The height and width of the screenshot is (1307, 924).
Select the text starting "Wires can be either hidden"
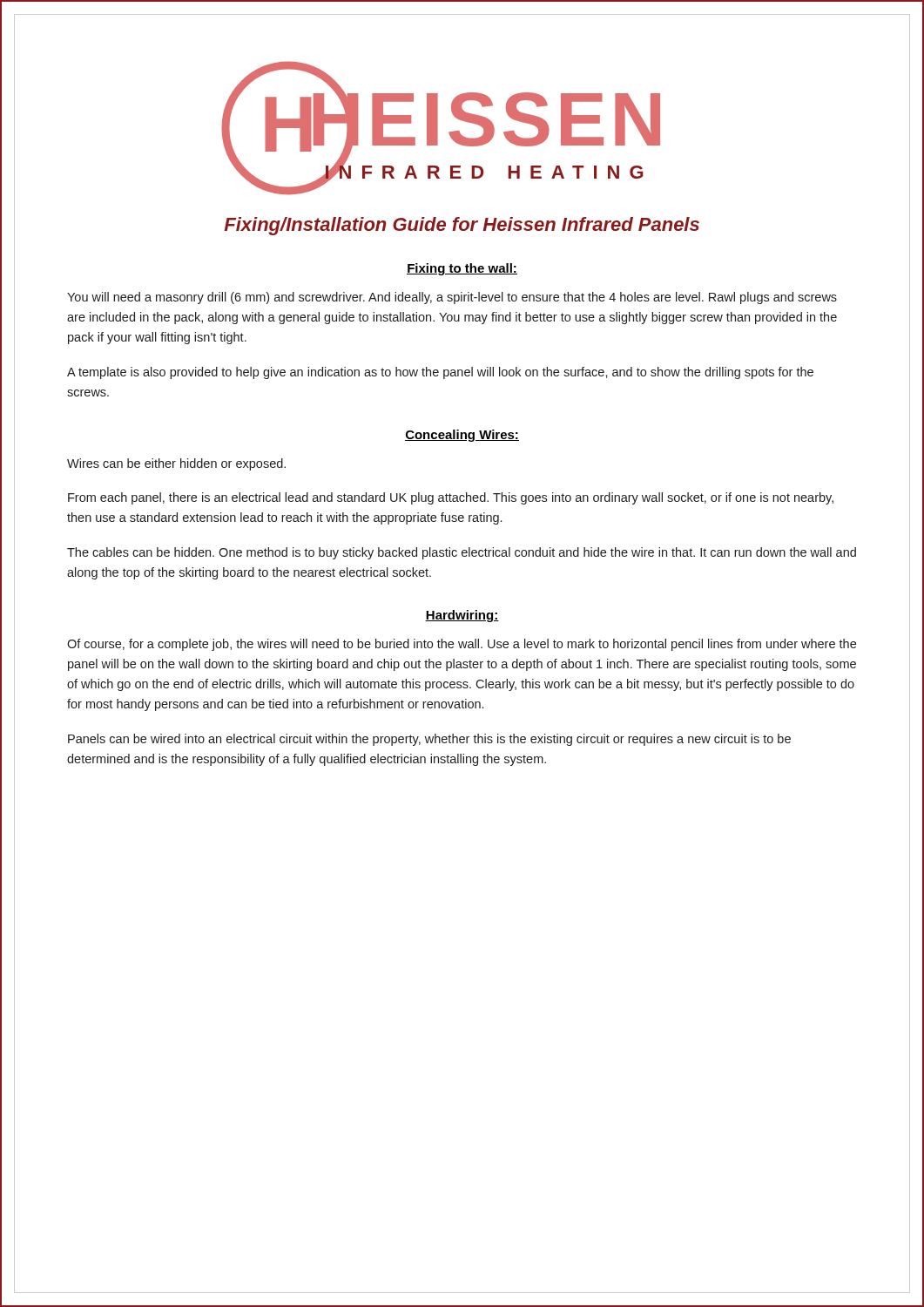click(177, 464)
